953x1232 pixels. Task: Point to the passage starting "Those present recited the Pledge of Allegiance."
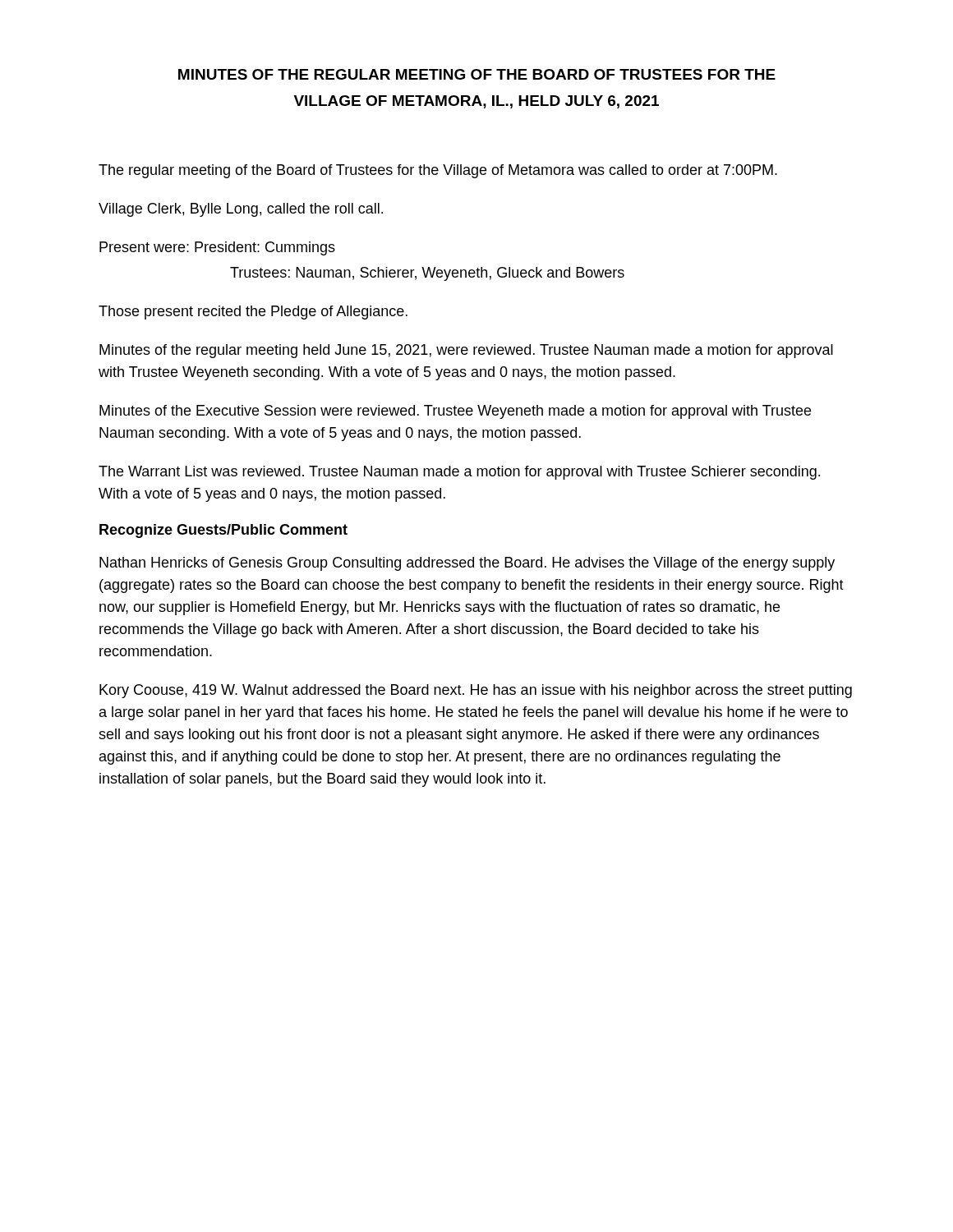254,311
